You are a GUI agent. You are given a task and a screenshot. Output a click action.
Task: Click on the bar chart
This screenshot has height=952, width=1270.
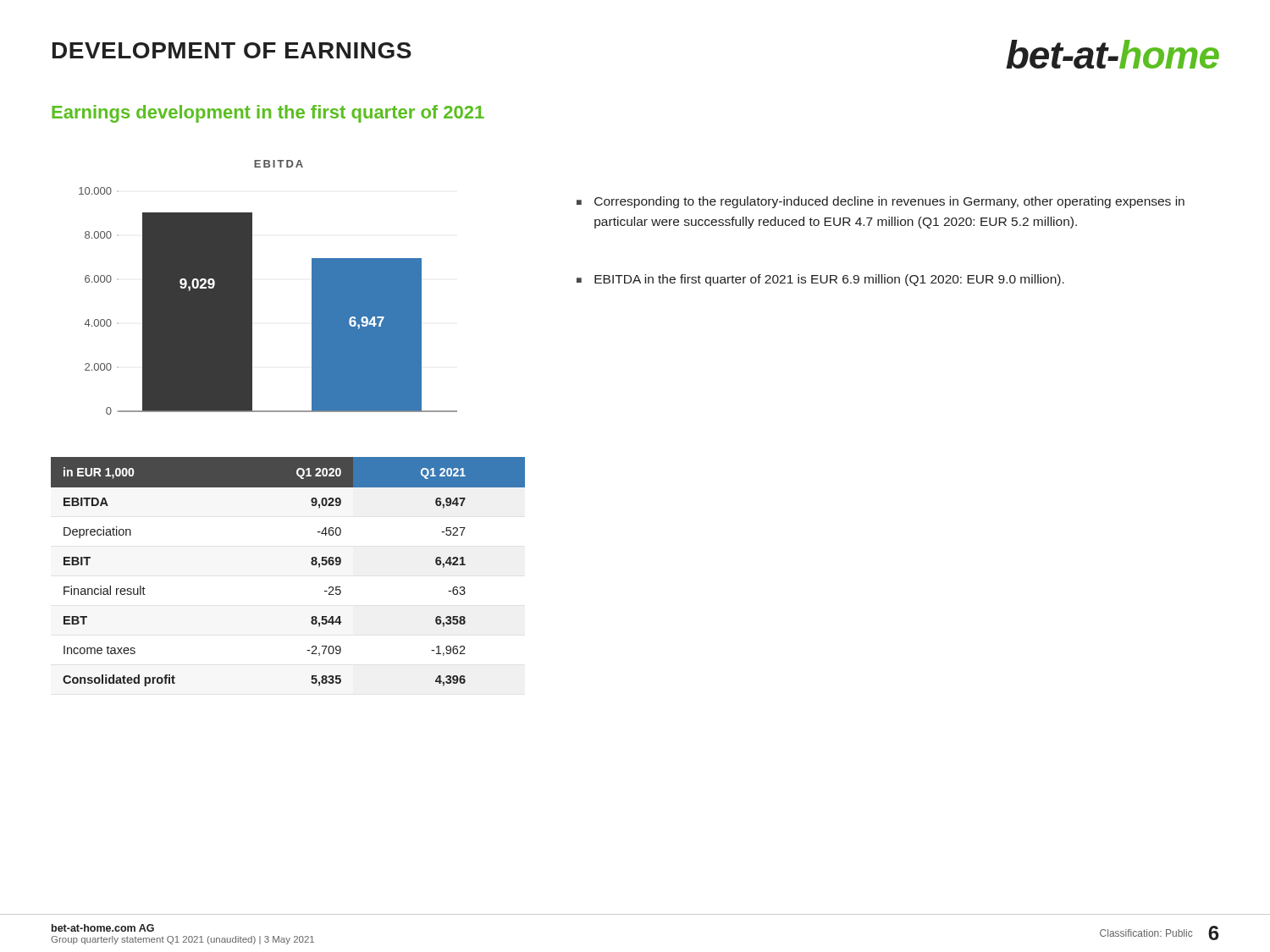coord(279,303)
